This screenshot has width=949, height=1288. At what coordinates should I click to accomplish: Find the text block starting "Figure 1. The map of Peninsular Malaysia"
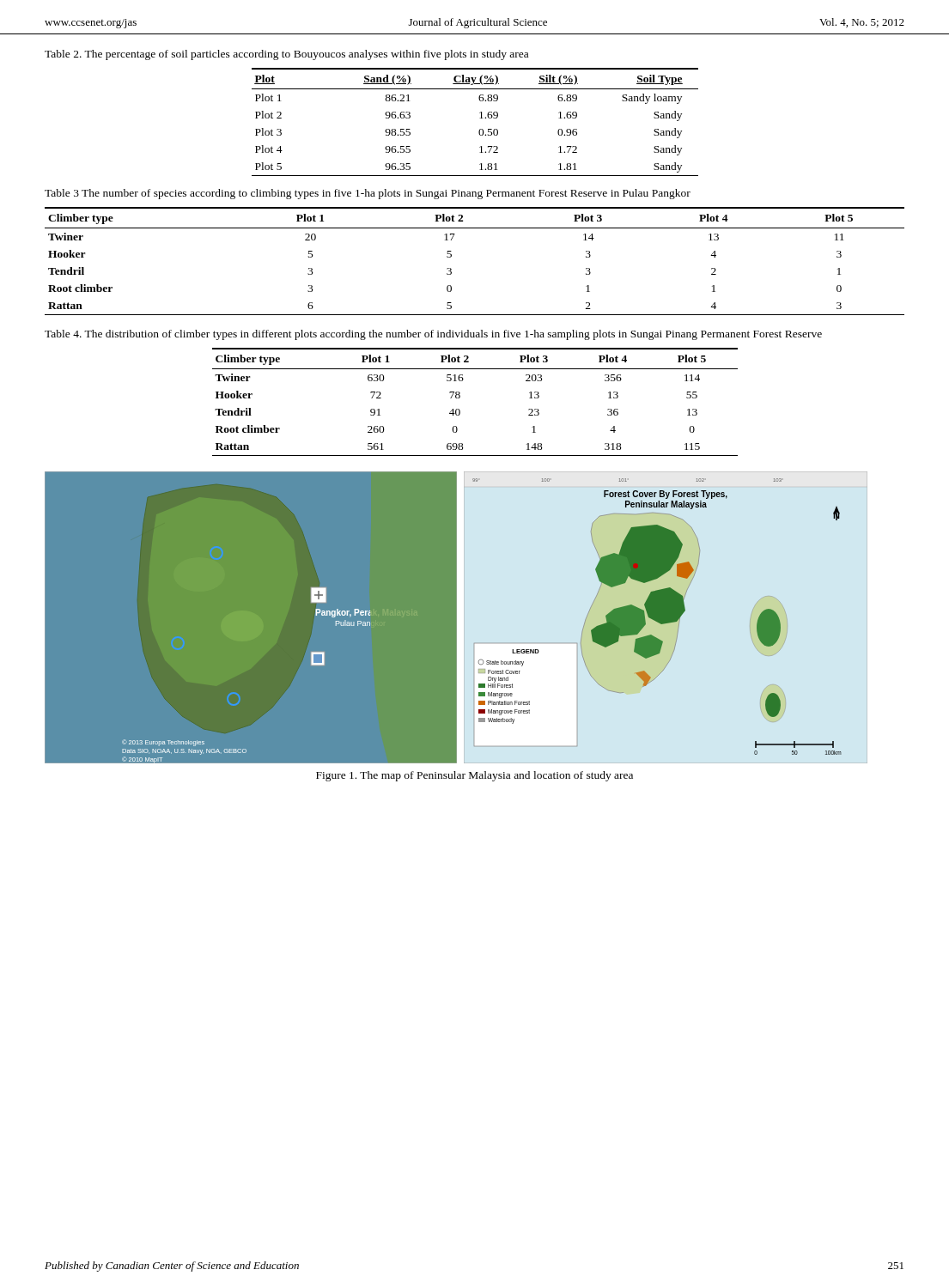pos(474,775)
